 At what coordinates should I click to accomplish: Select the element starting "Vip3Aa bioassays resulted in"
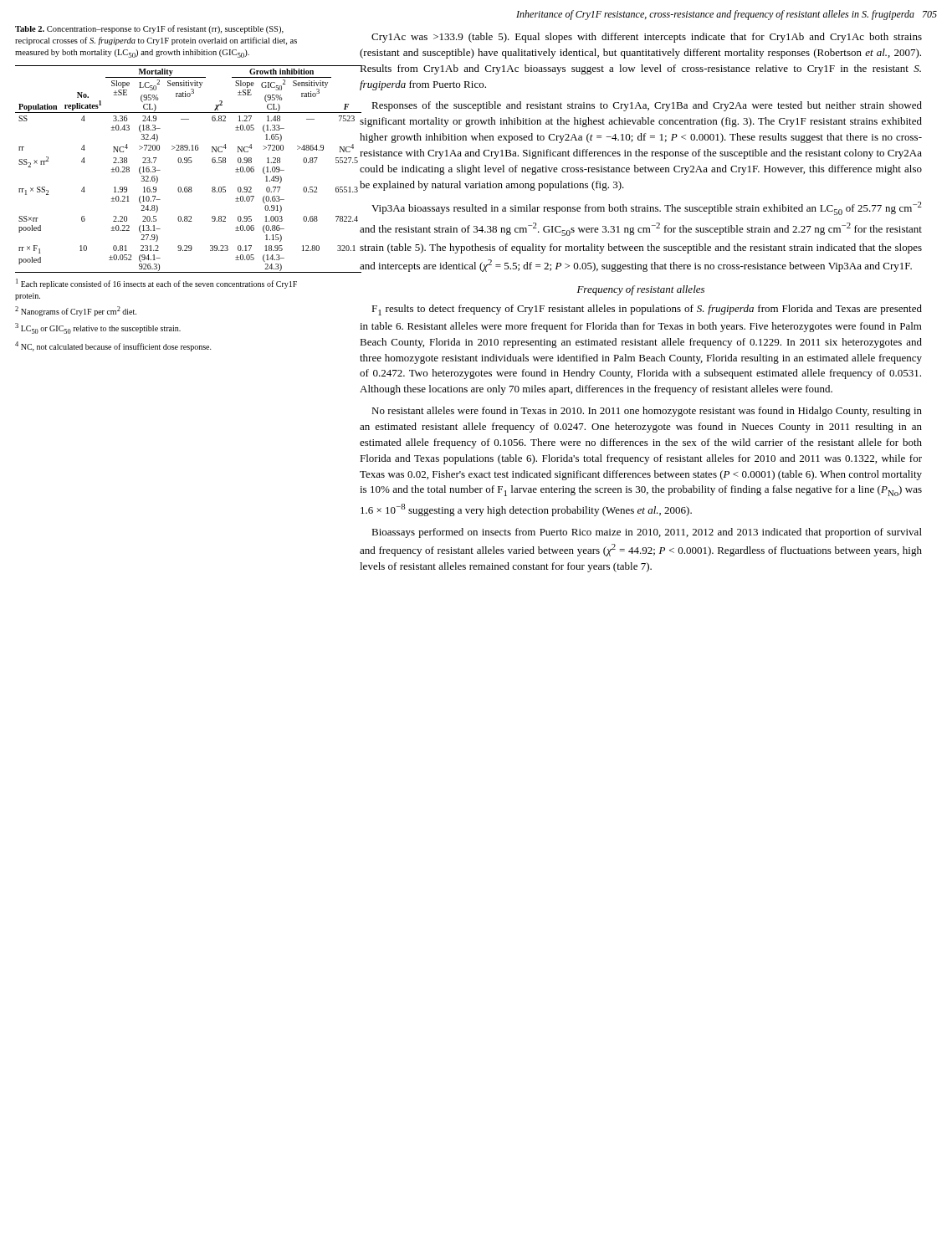(x=641, y=236)
